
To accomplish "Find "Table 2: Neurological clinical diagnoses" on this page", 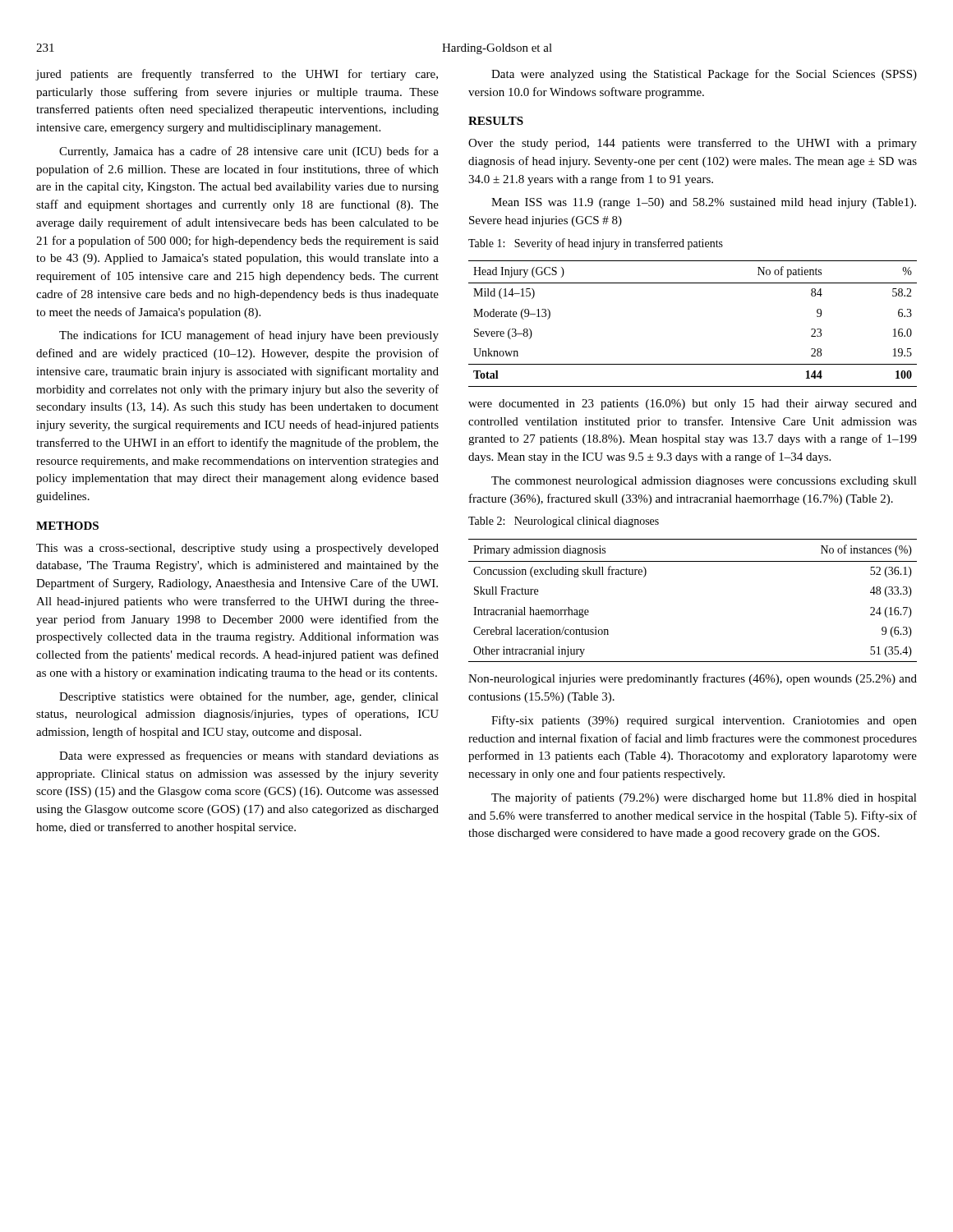I will pos(564,521).
